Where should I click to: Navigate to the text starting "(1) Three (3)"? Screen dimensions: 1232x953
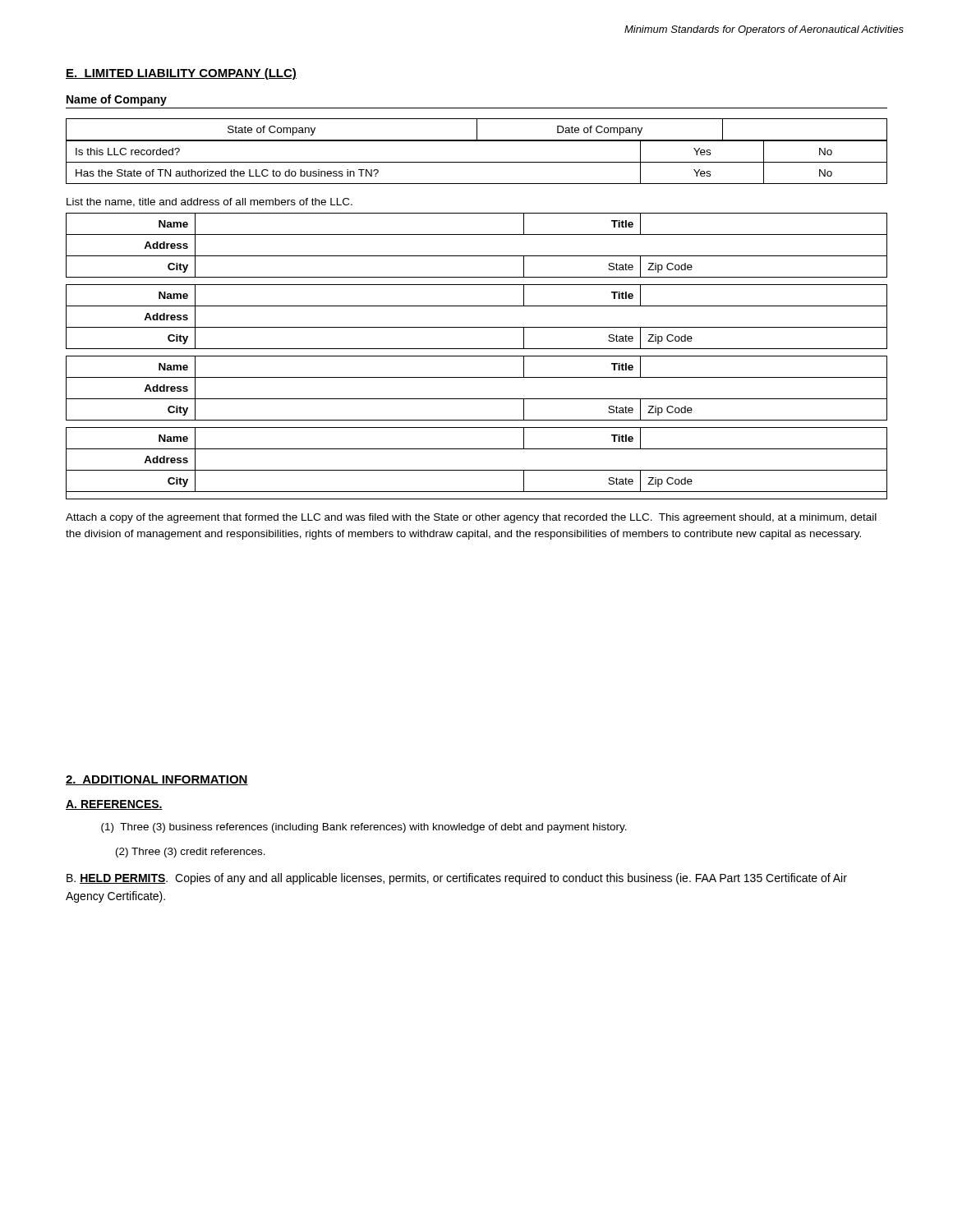[355, 827]
